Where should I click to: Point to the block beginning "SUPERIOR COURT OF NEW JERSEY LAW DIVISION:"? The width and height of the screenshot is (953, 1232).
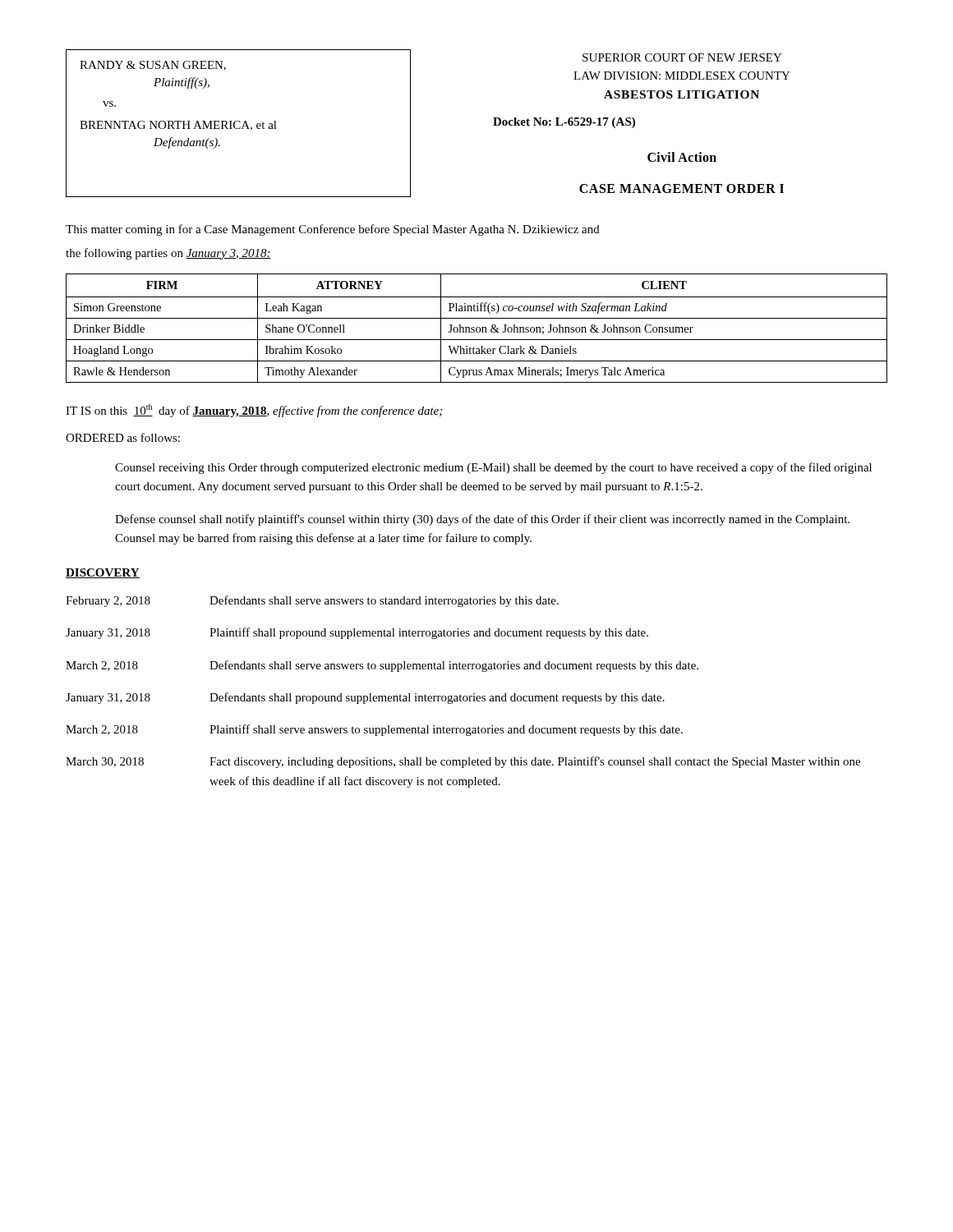682,66
